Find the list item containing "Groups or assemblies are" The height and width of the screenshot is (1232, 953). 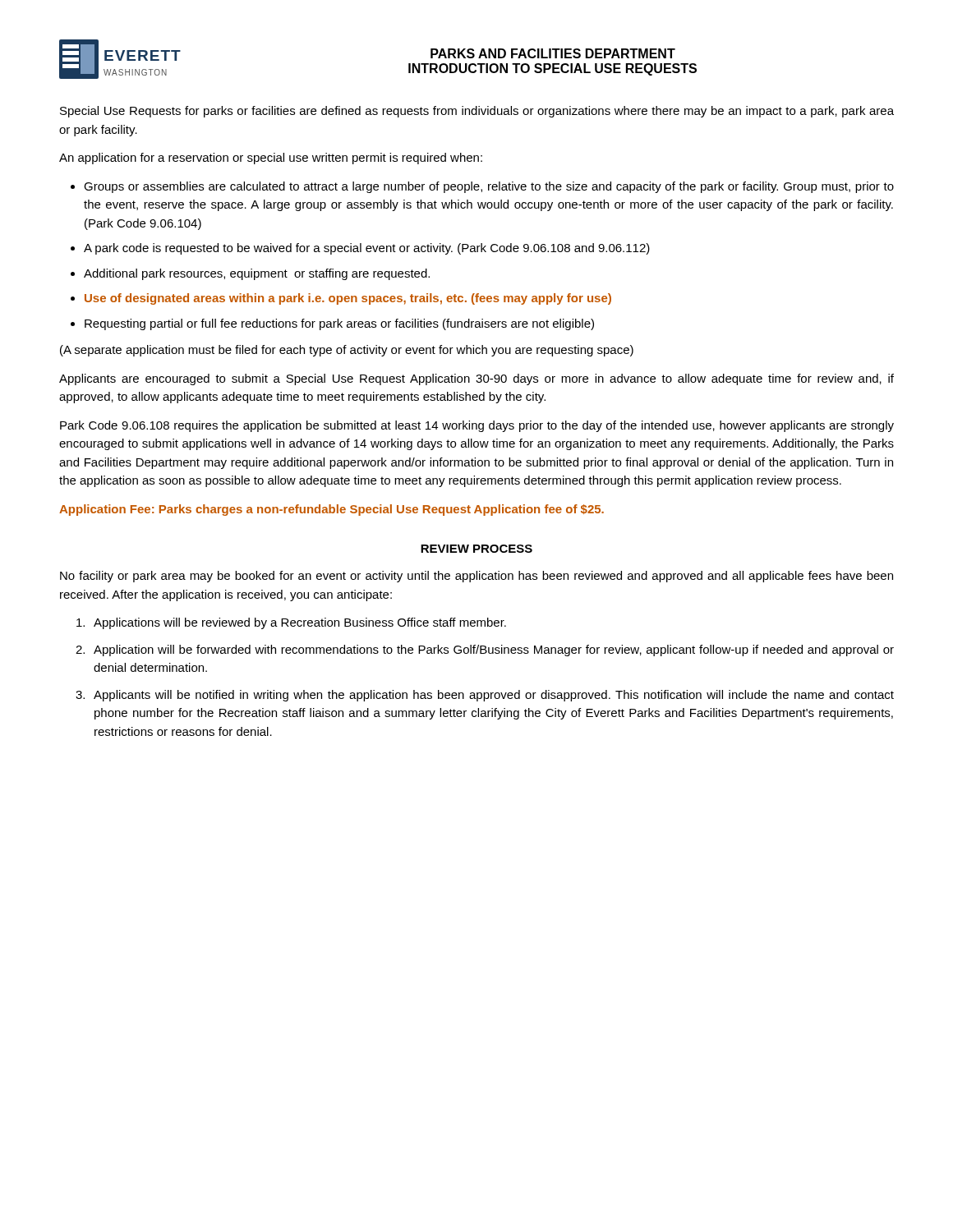point(489,204)
